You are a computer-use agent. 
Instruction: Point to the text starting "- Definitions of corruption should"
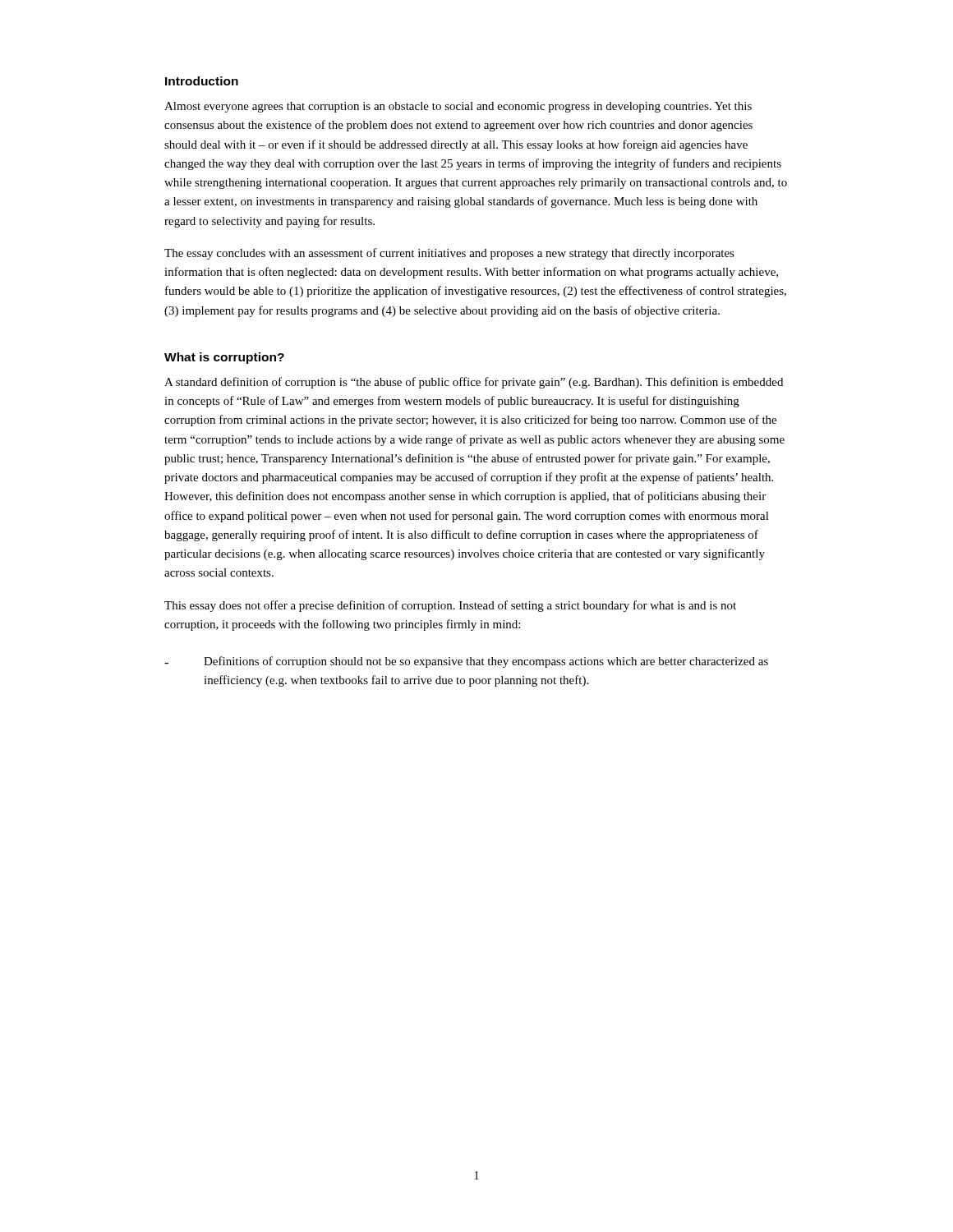pyautogui.click(x=476, y=671)
